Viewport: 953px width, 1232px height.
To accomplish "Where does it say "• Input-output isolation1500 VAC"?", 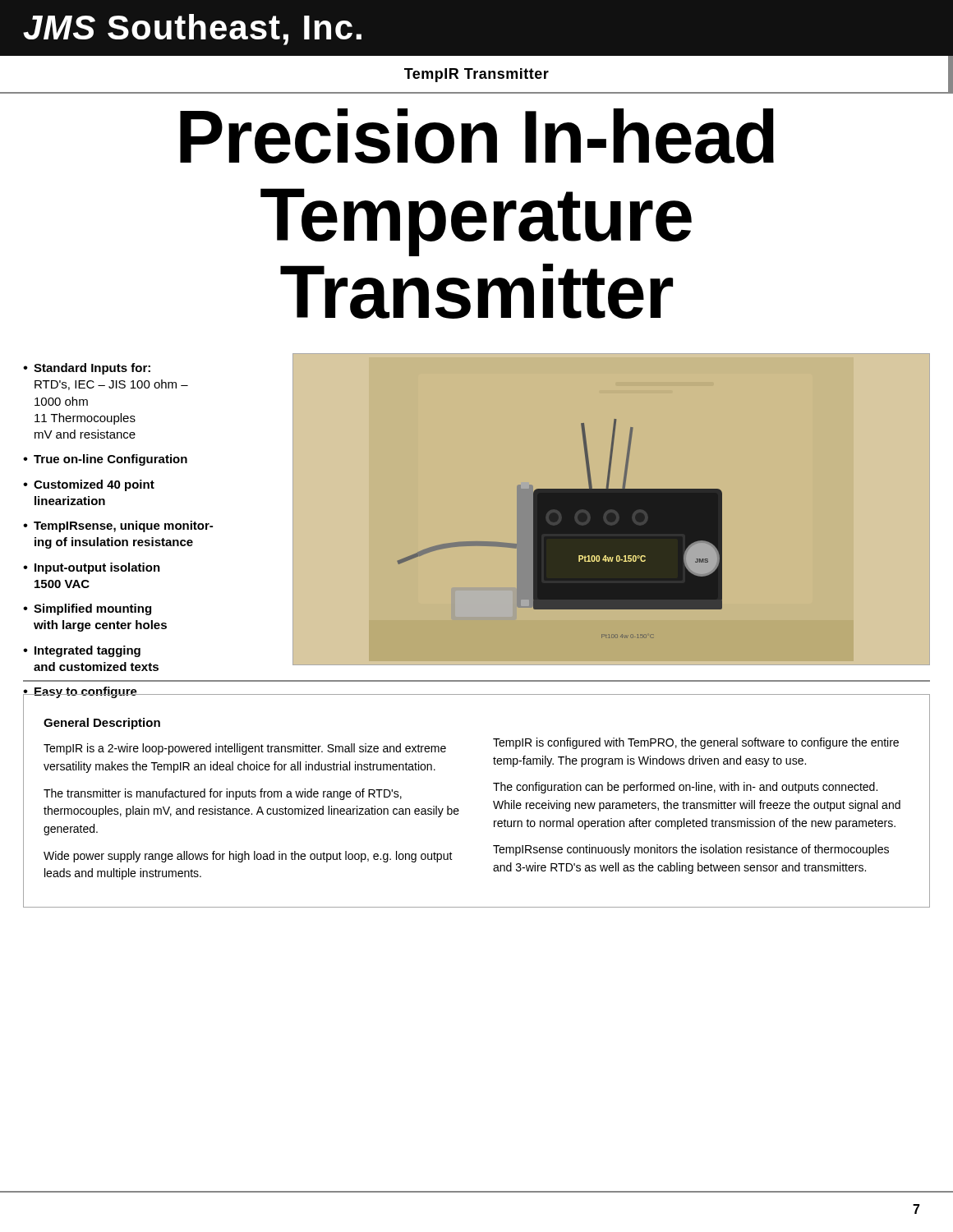I will click(150, 576).
